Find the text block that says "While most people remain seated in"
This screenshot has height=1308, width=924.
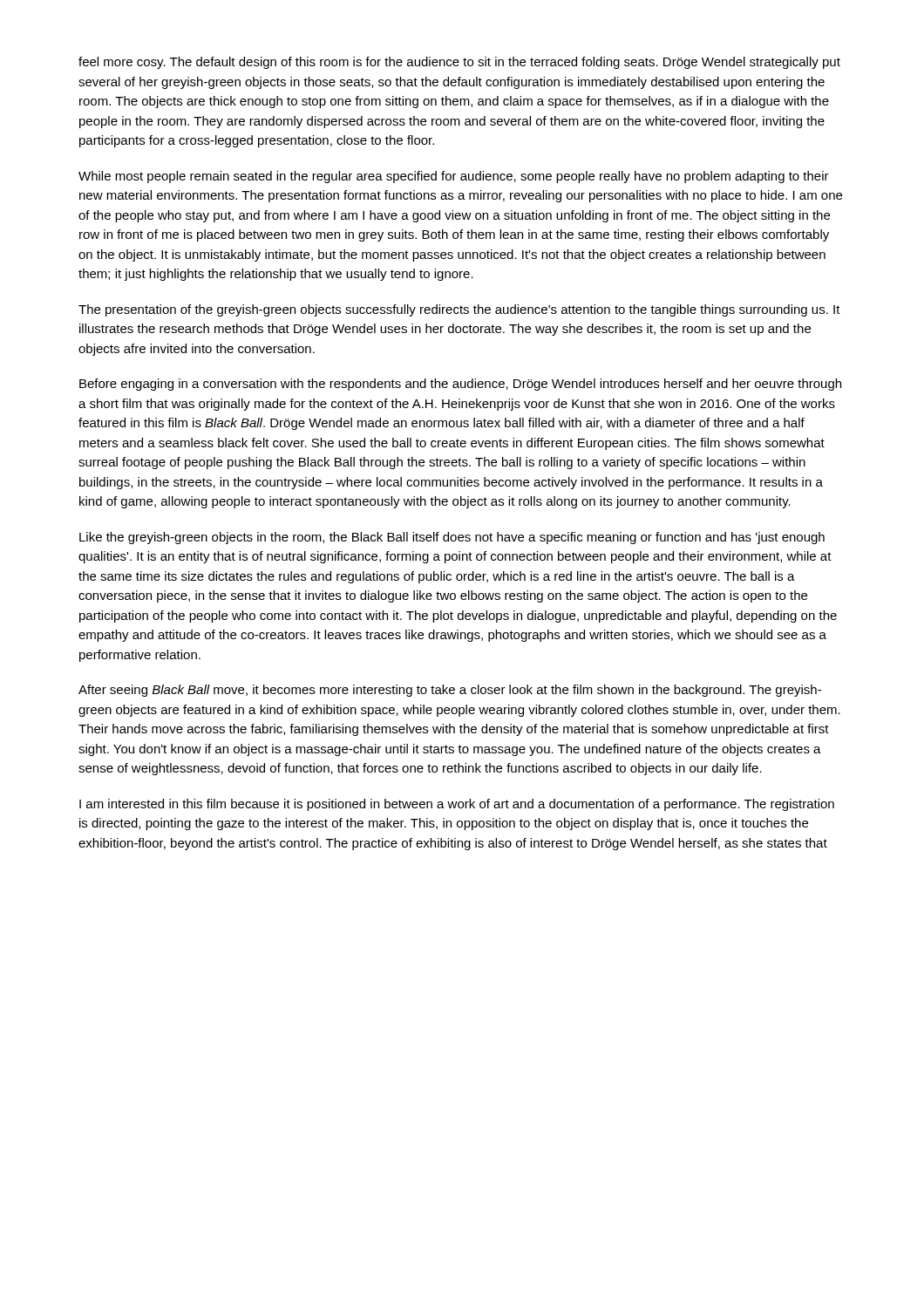461,224
